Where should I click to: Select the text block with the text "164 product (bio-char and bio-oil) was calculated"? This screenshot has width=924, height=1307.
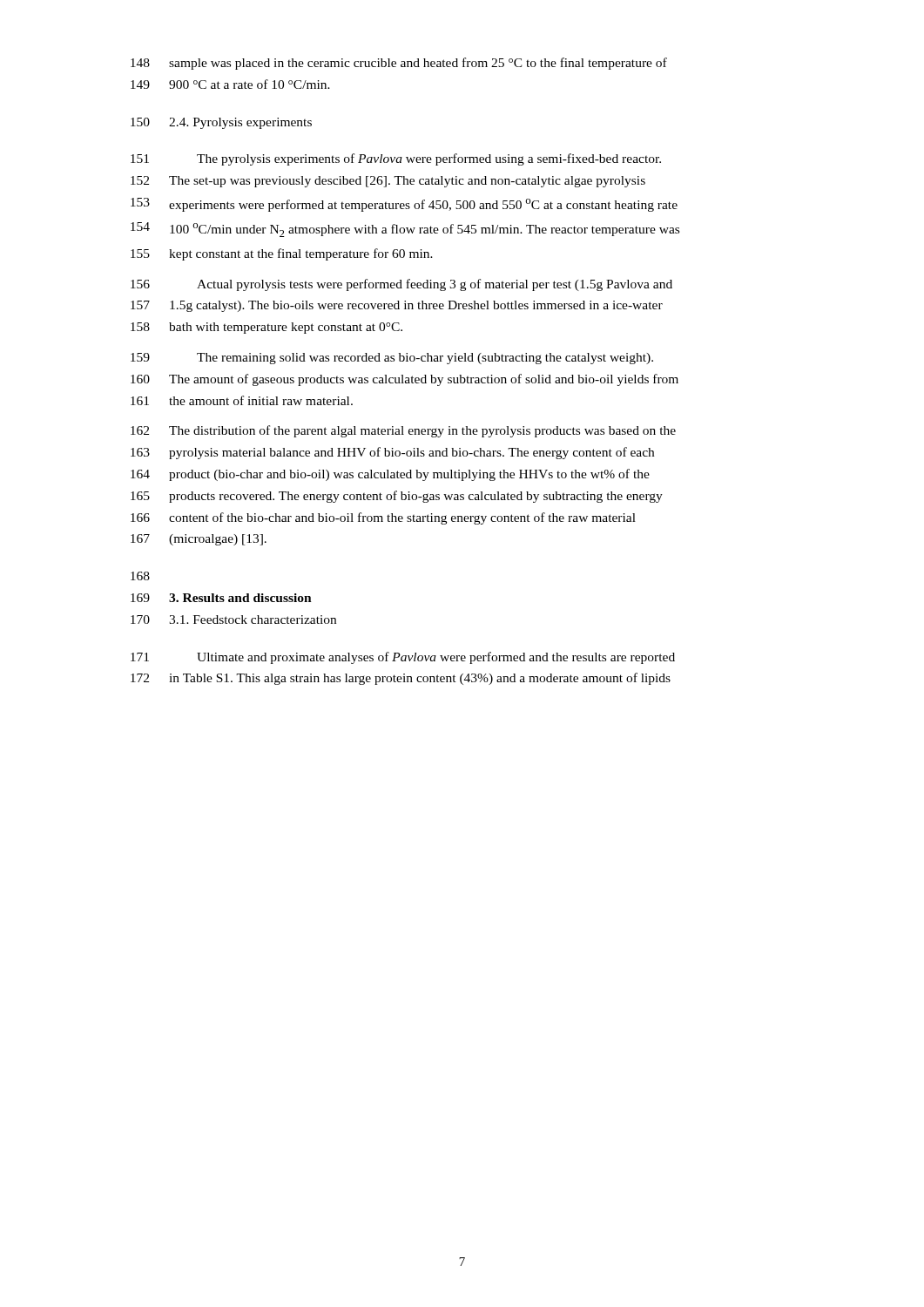470,474
